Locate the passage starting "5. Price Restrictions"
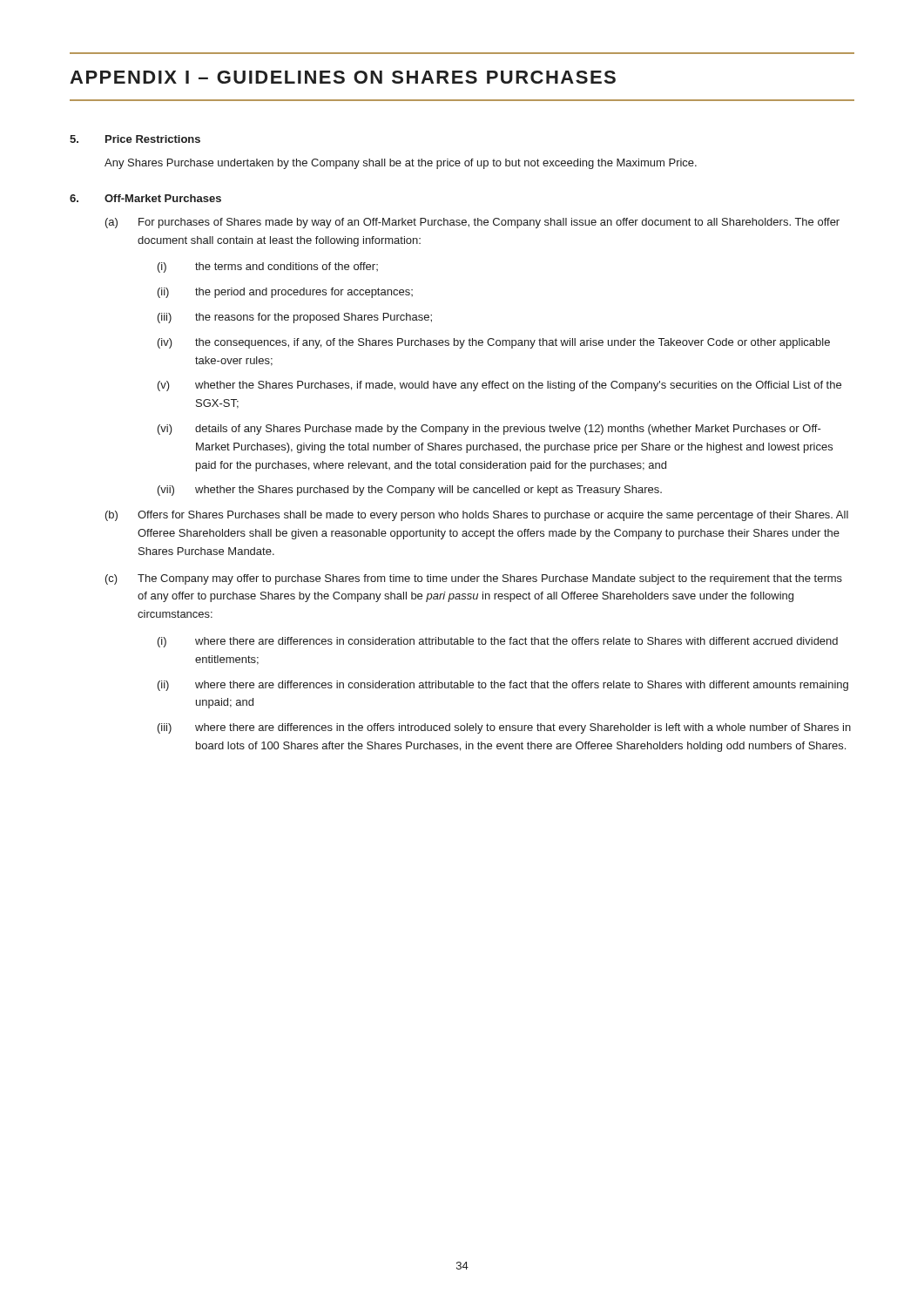 [x=135, y=139]
